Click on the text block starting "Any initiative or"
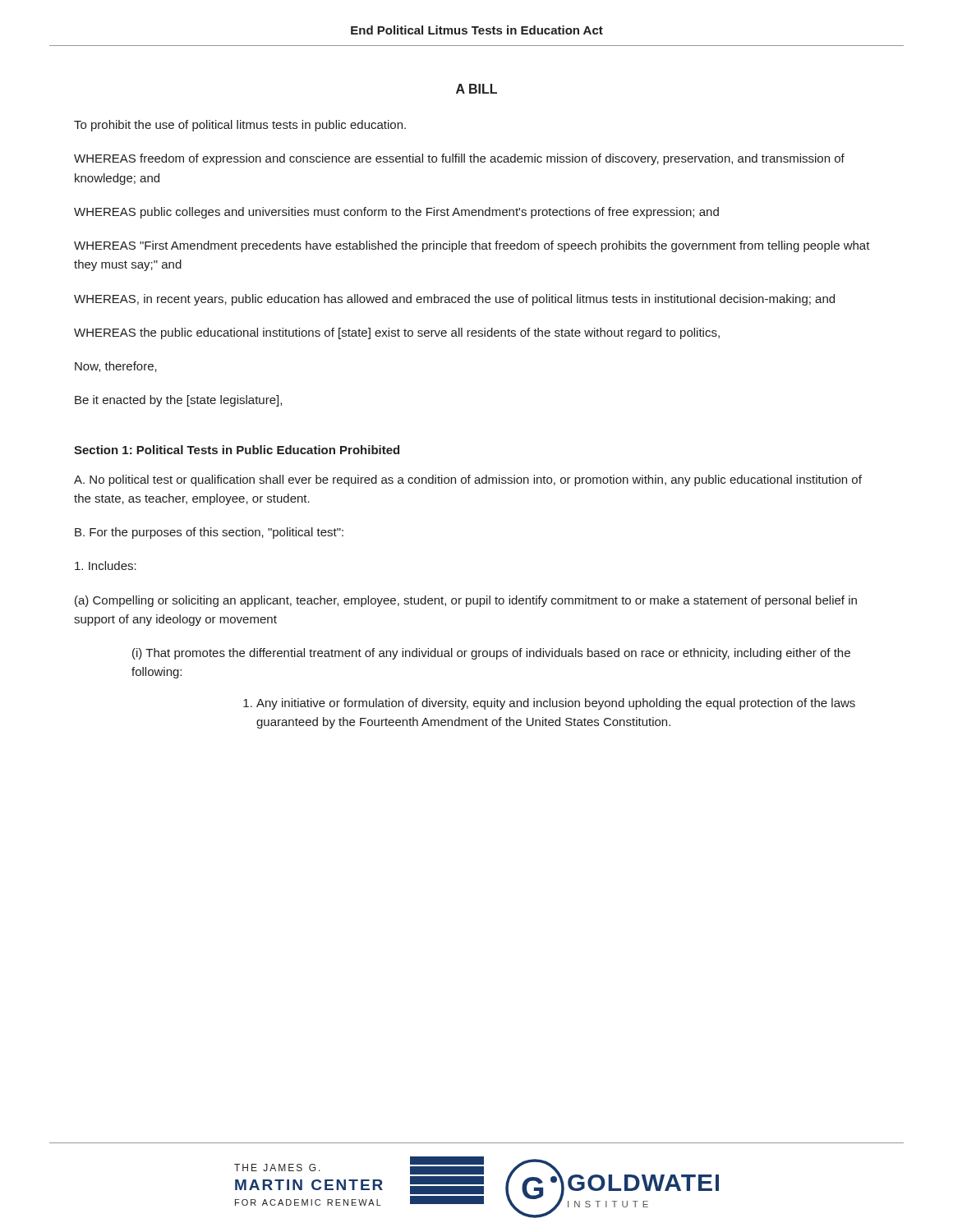 tap(559, 712)
